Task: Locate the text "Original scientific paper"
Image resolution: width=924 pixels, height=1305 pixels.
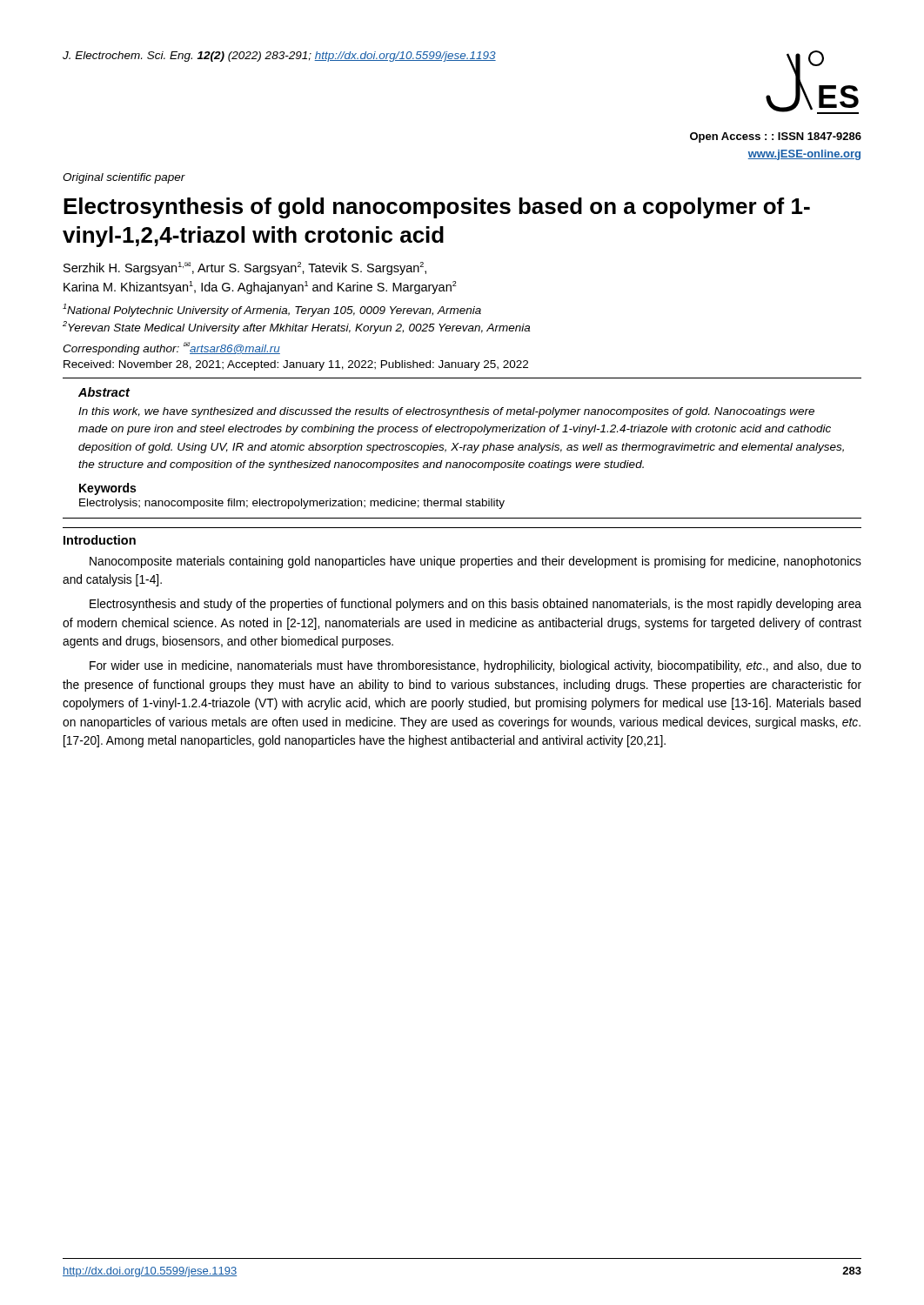Action: pyautogui.click(x=124, y=177)
